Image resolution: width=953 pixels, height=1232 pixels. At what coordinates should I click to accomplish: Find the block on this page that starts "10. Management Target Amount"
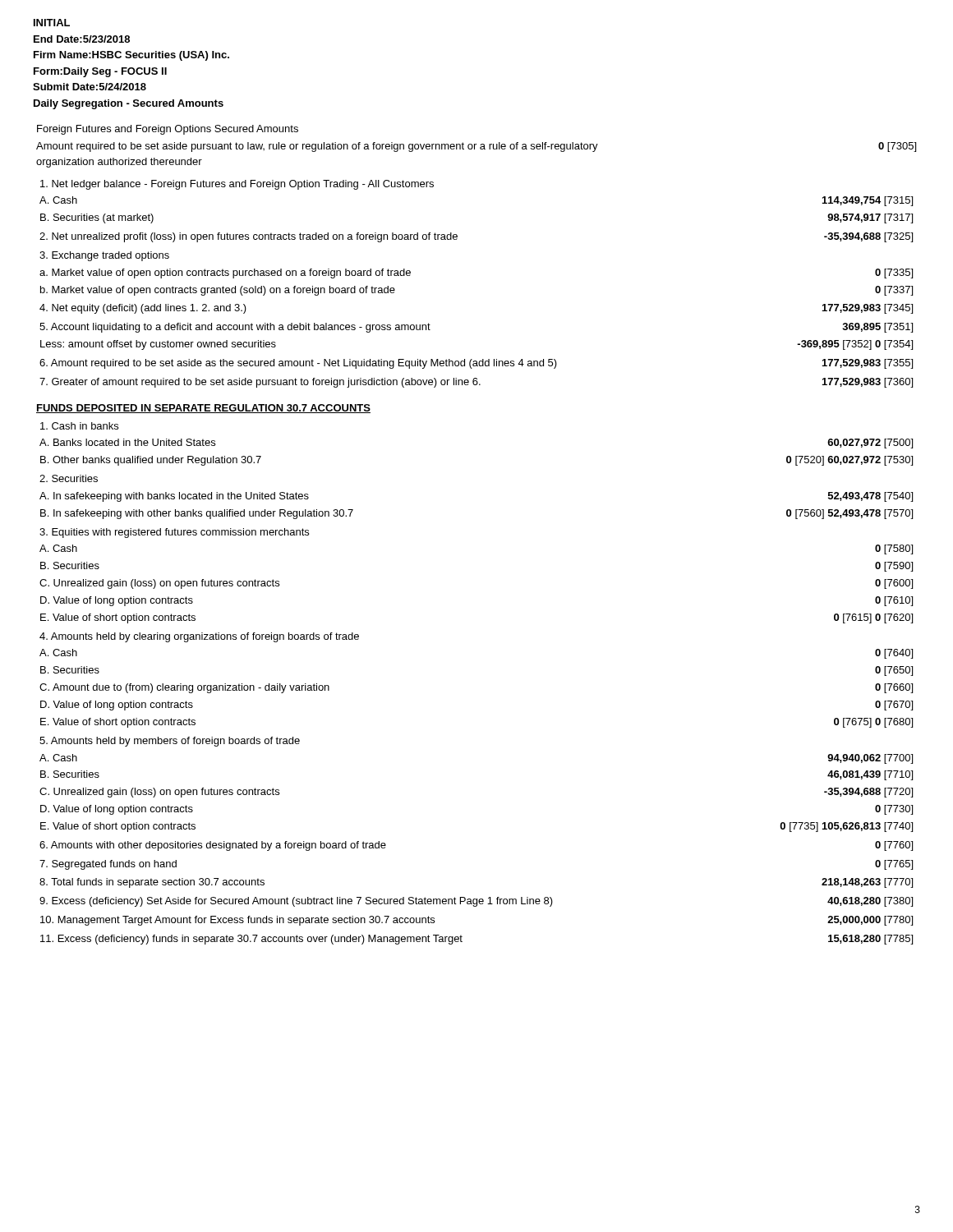click(x=241, y=920)
